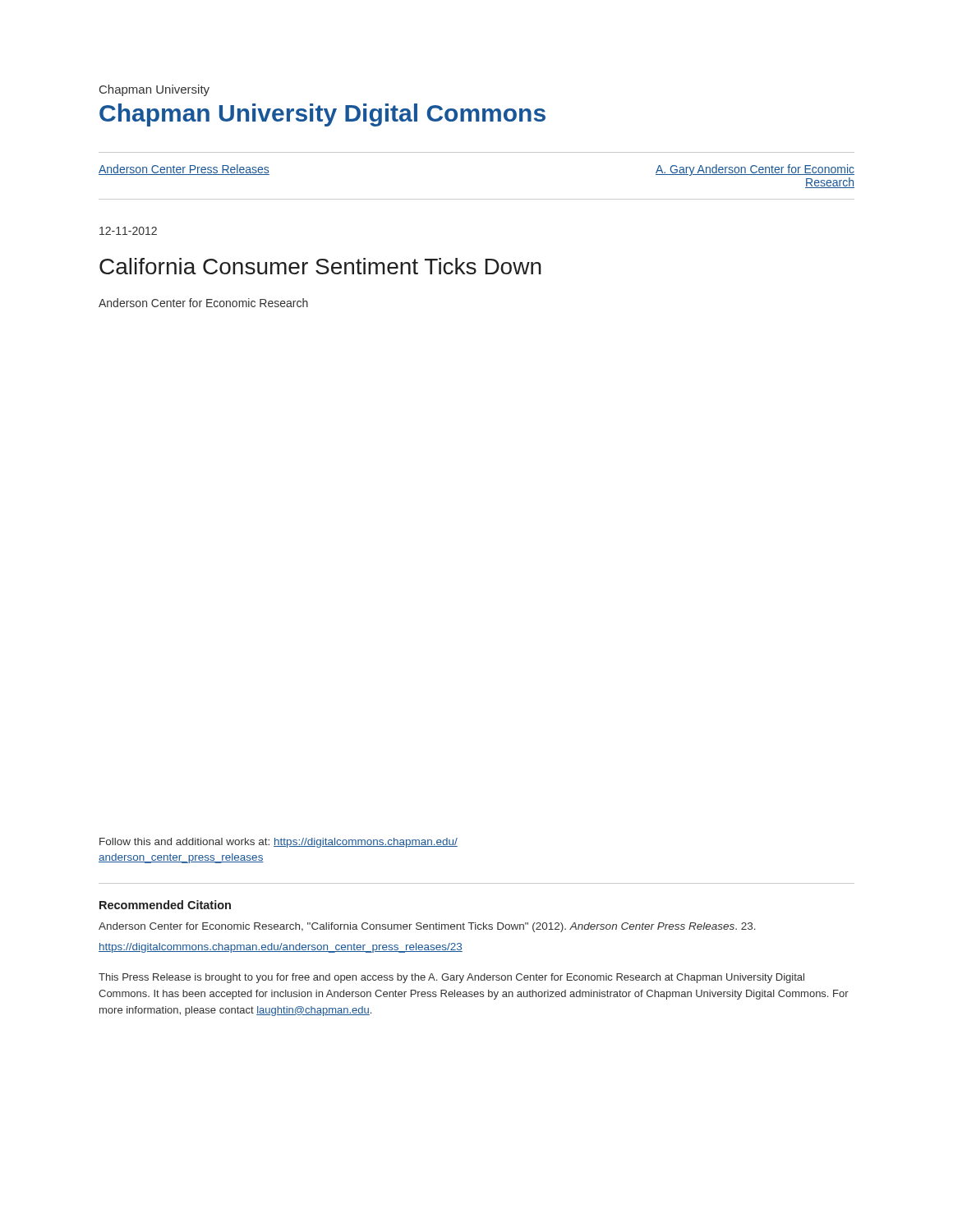Find "Anderson Center Press Releases" on this page
Screen dimensions: 1232x953
point(184,169)
